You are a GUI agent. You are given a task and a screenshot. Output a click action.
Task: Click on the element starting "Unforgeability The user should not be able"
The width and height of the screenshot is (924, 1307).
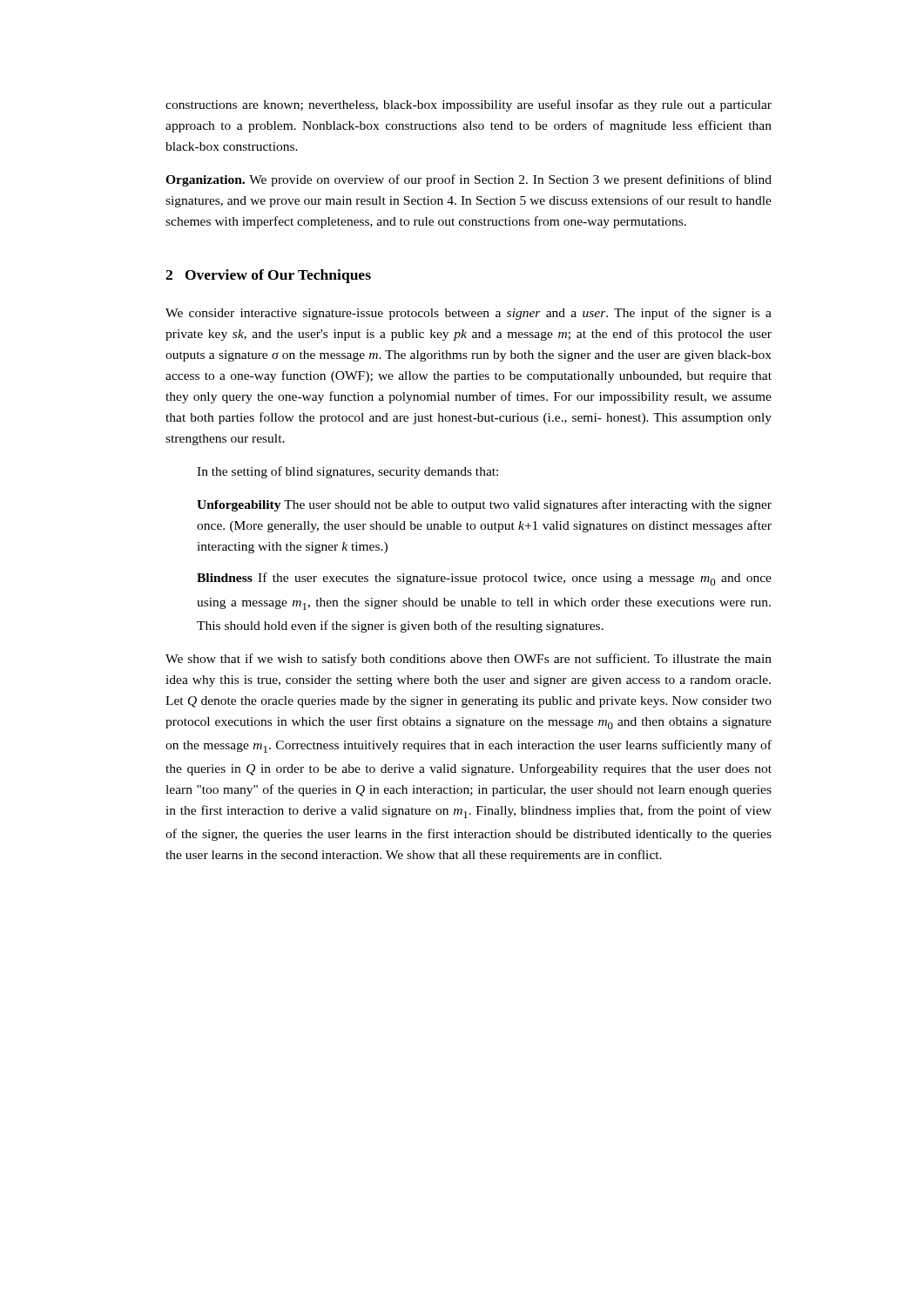[469, 526]
